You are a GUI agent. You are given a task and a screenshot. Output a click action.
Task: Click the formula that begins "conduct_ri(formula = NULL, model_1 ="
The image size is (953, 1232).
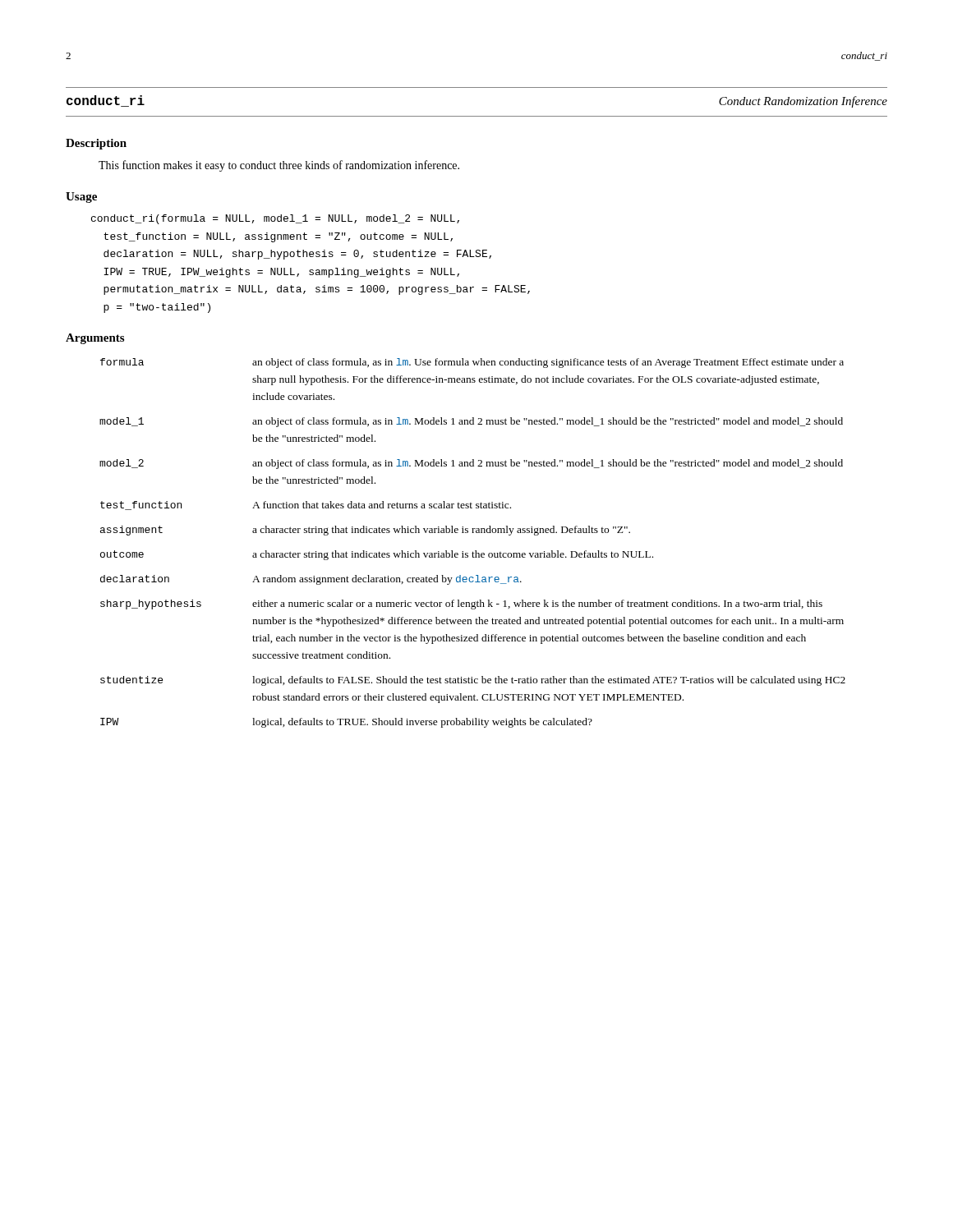(x=311, y=263)
